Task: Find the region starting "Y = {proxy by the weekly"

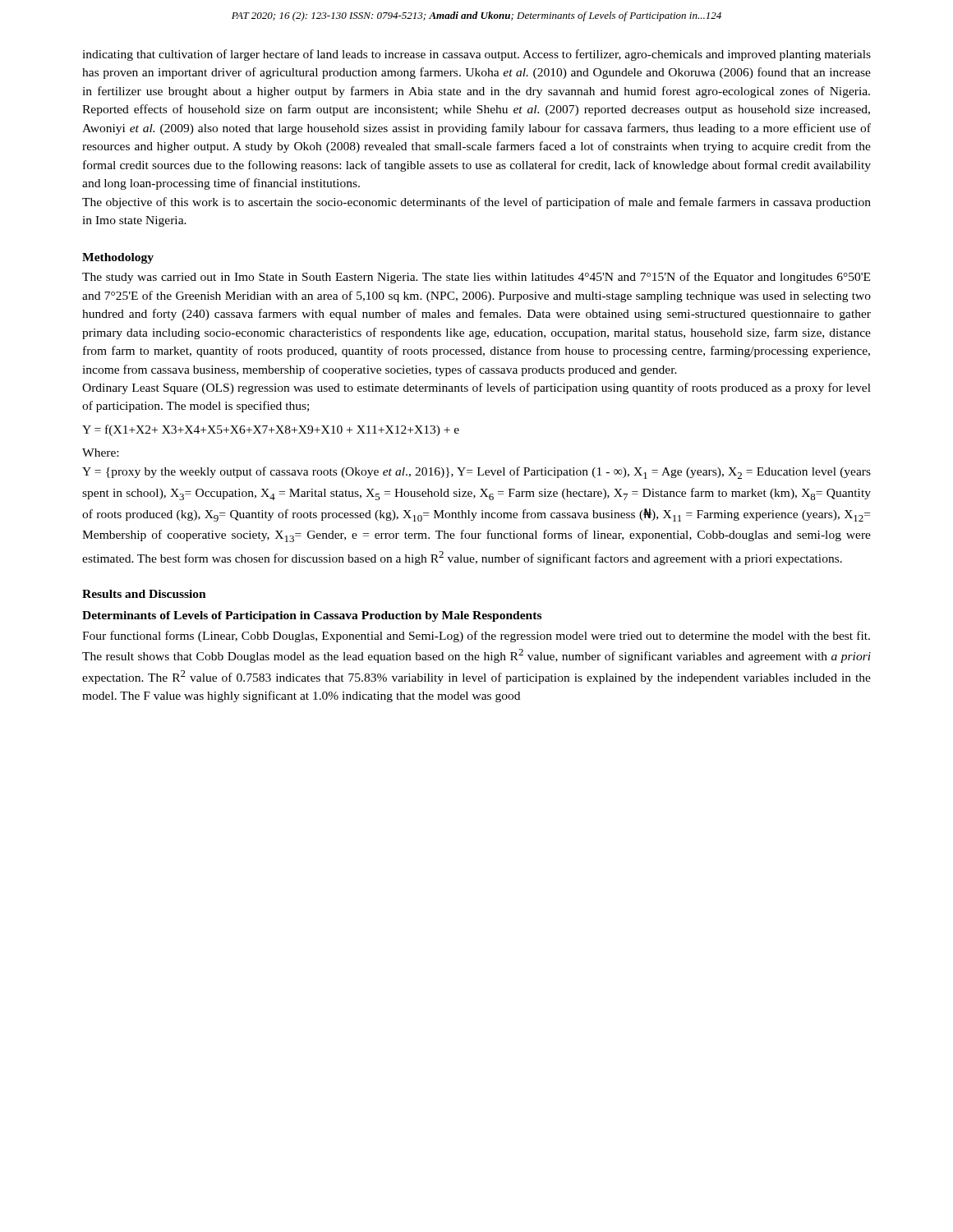Action: (x=476, y=515)
